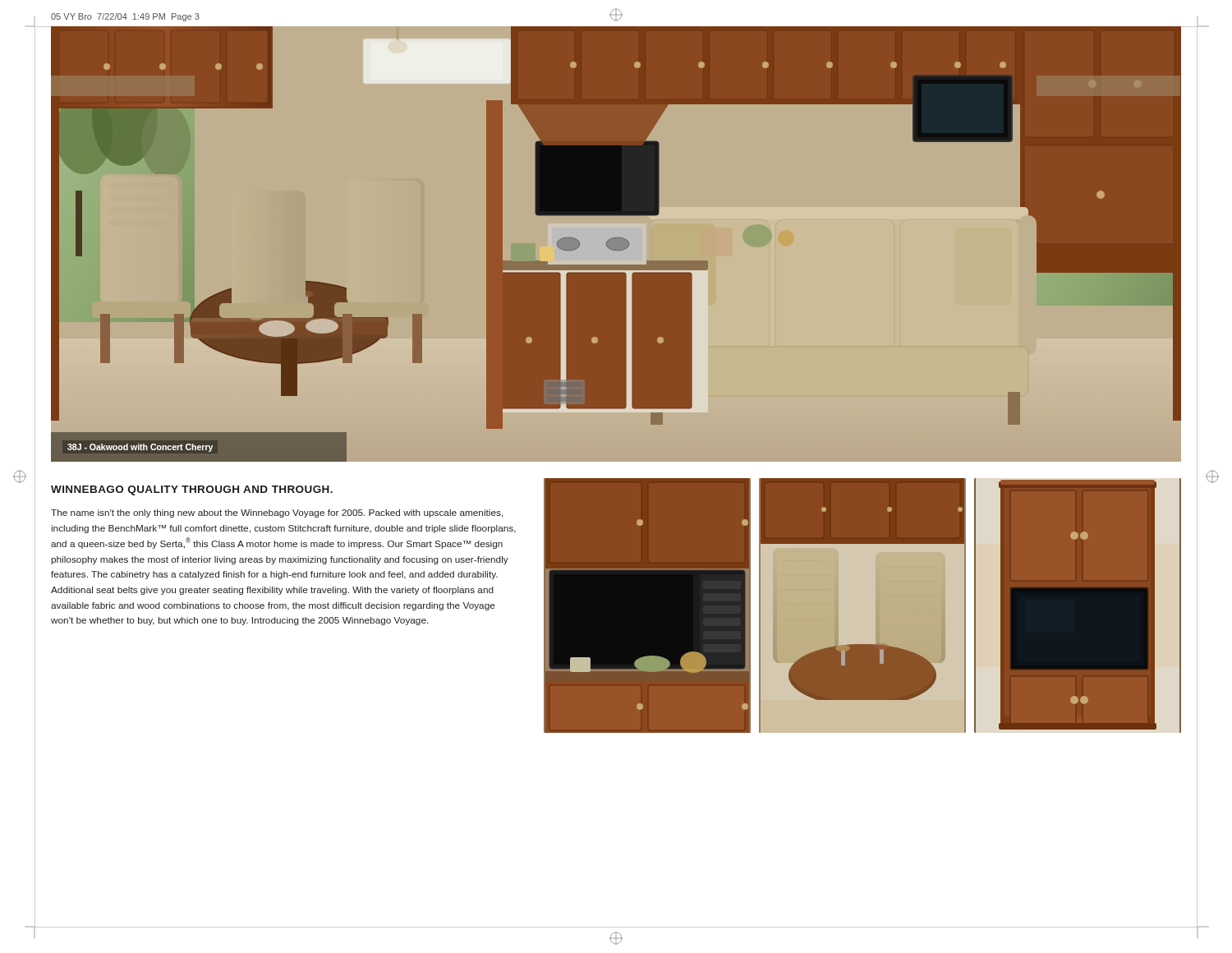This screenshot has height=953, width=1232.
Task: Locate the text "38J - Oakwood with Concert Cherry"
Action: tap(140, 447)
